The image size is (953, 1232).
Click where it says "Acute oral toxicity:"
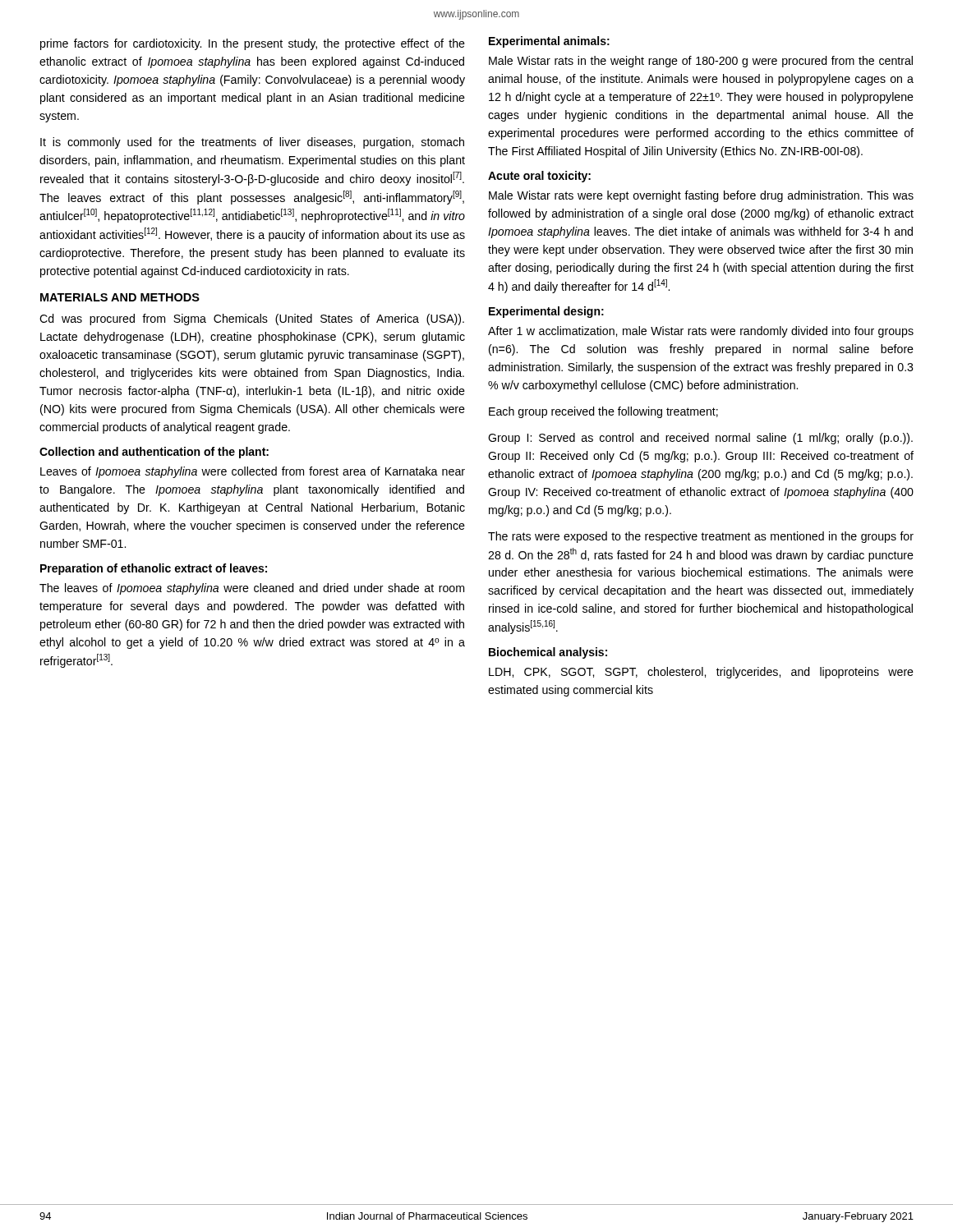[540, 176]
